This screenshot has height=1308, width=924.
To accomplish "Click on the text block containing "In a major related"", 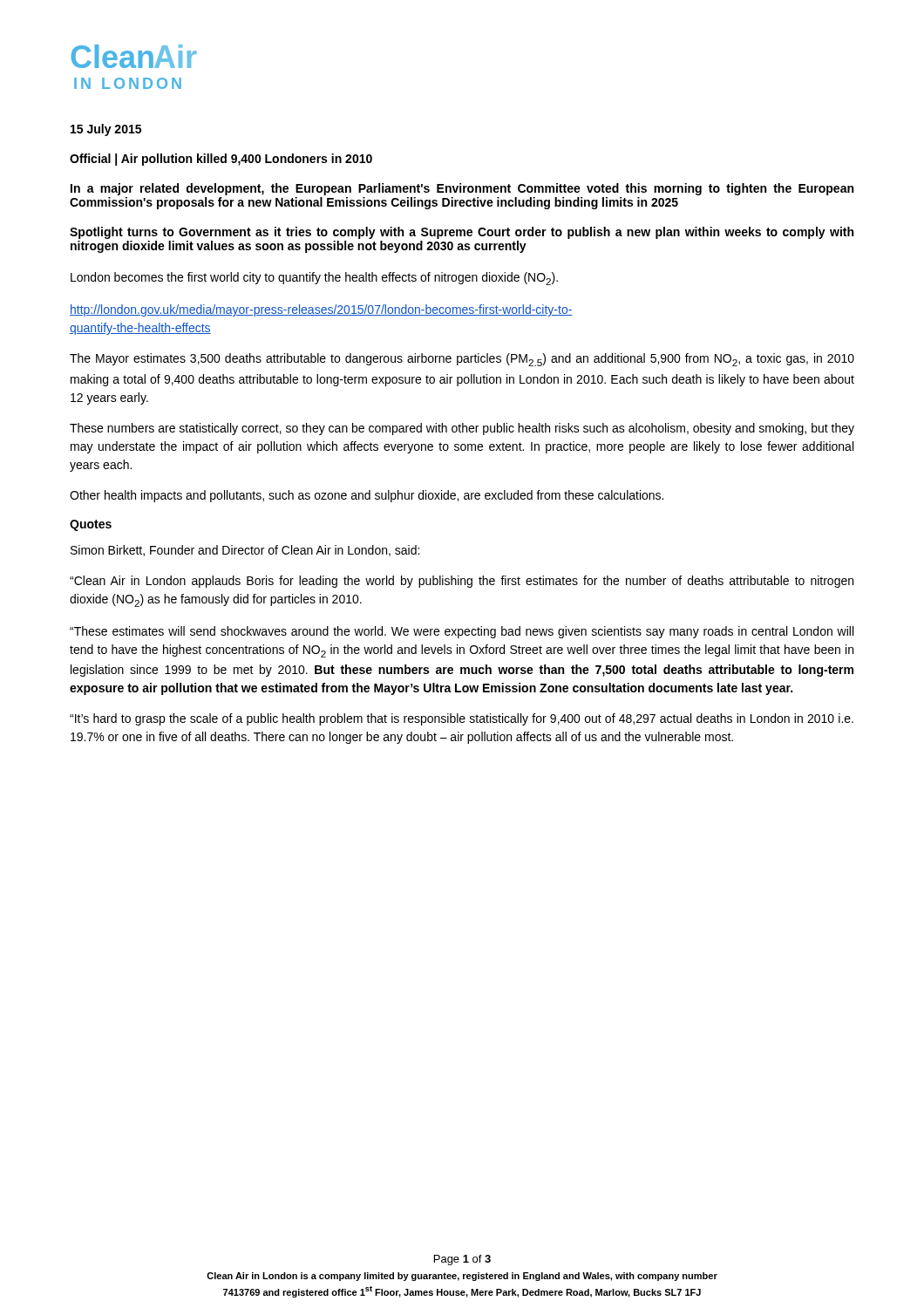I will click(462, 195).
